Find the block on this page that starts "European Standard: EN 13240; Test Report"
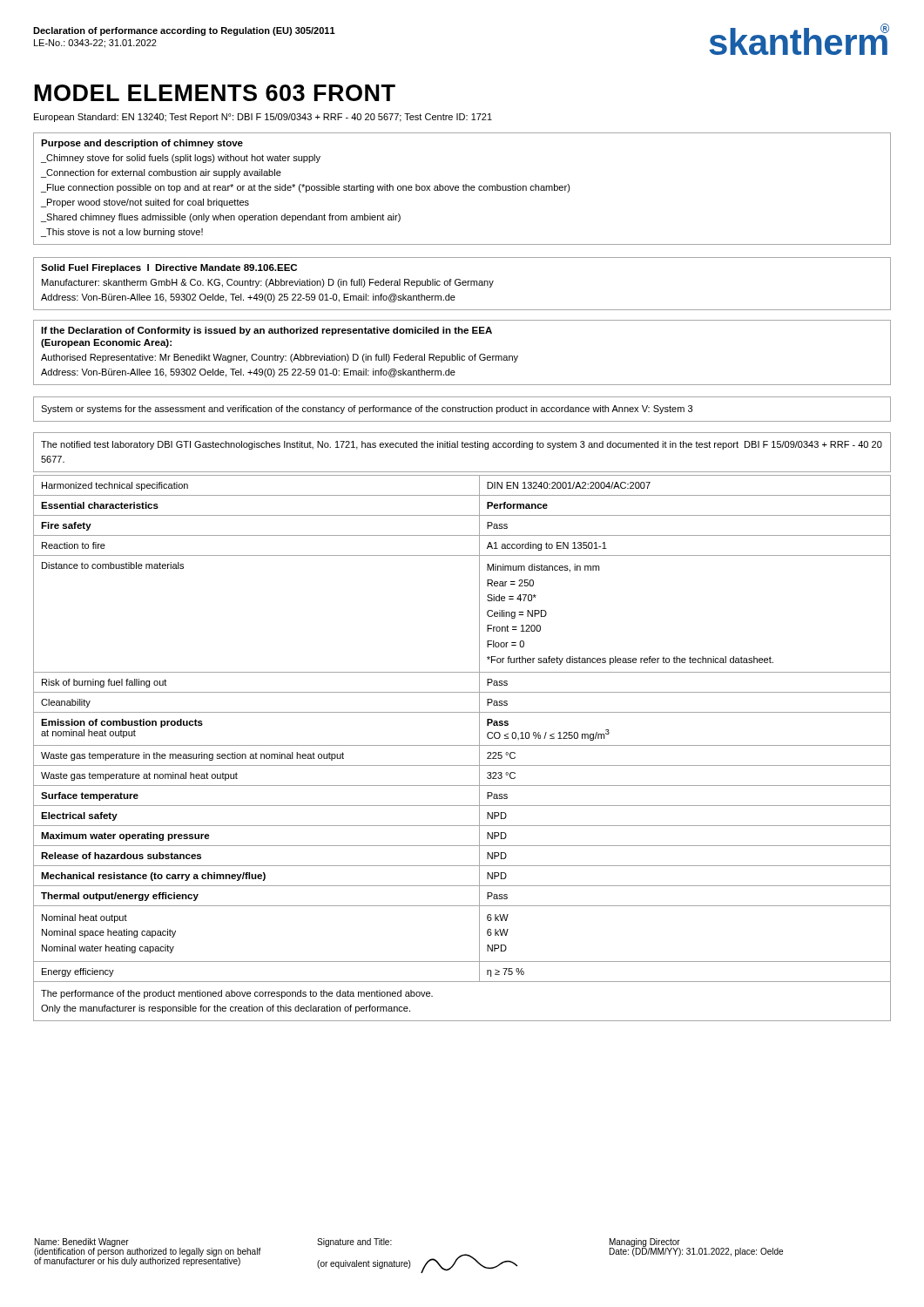The height and width of the screenshot is (1307, 924). click(x=263, y=117)
